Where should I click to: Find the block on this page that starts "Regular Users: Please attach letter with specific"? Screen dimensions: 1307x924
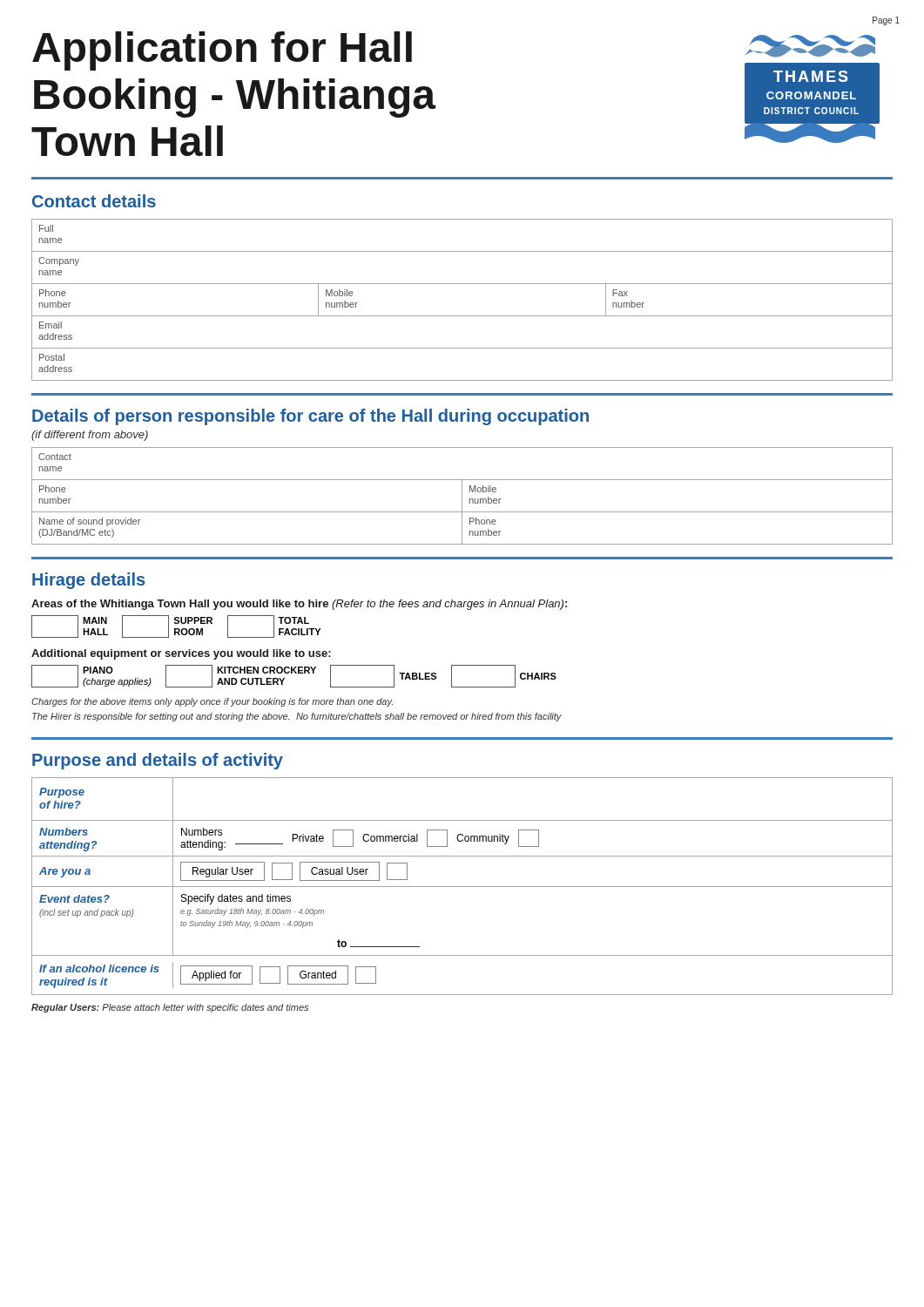click(x=170, y=1007)
